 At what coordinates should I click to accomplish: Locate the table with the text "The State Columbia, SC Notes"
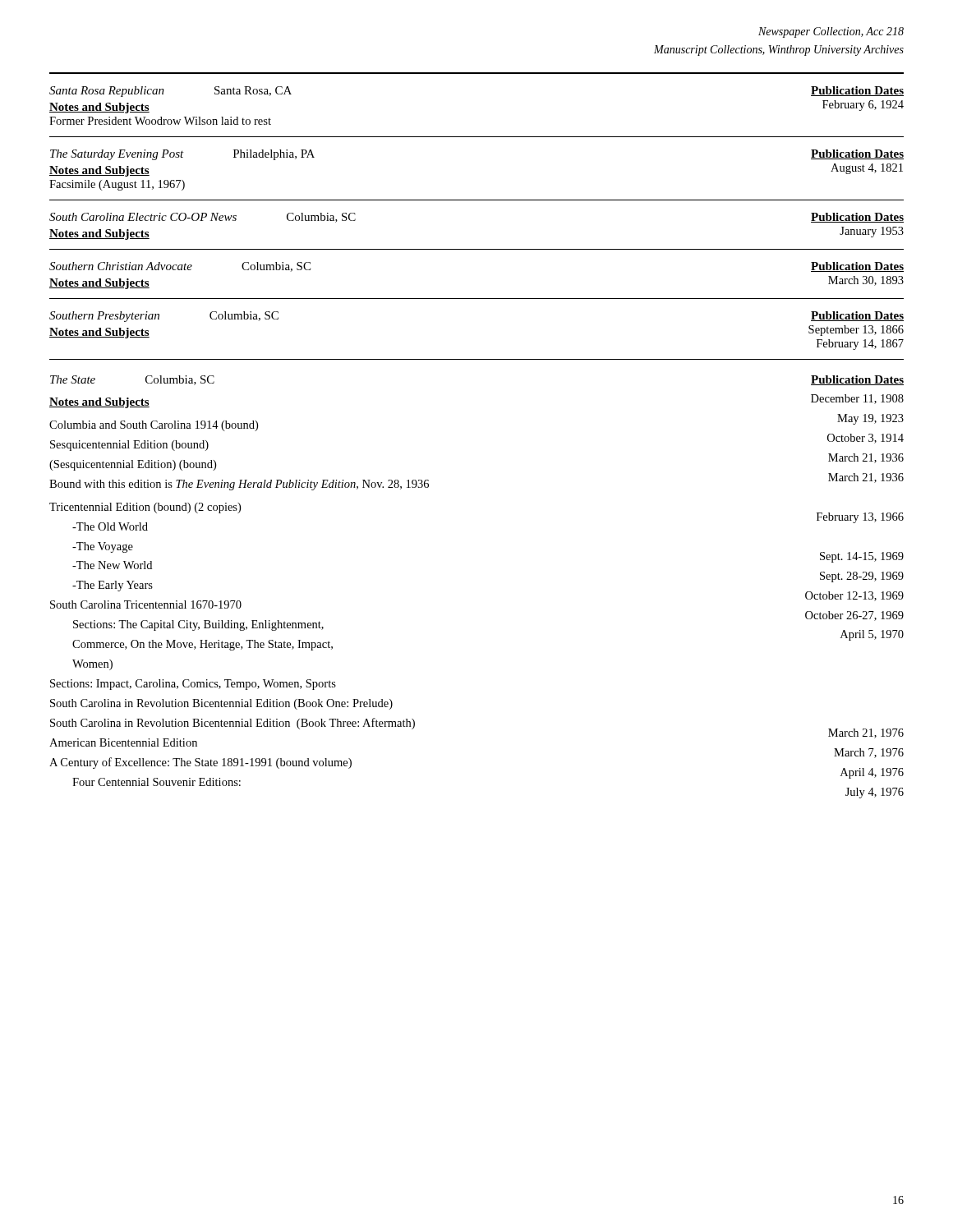coord(476,585)
